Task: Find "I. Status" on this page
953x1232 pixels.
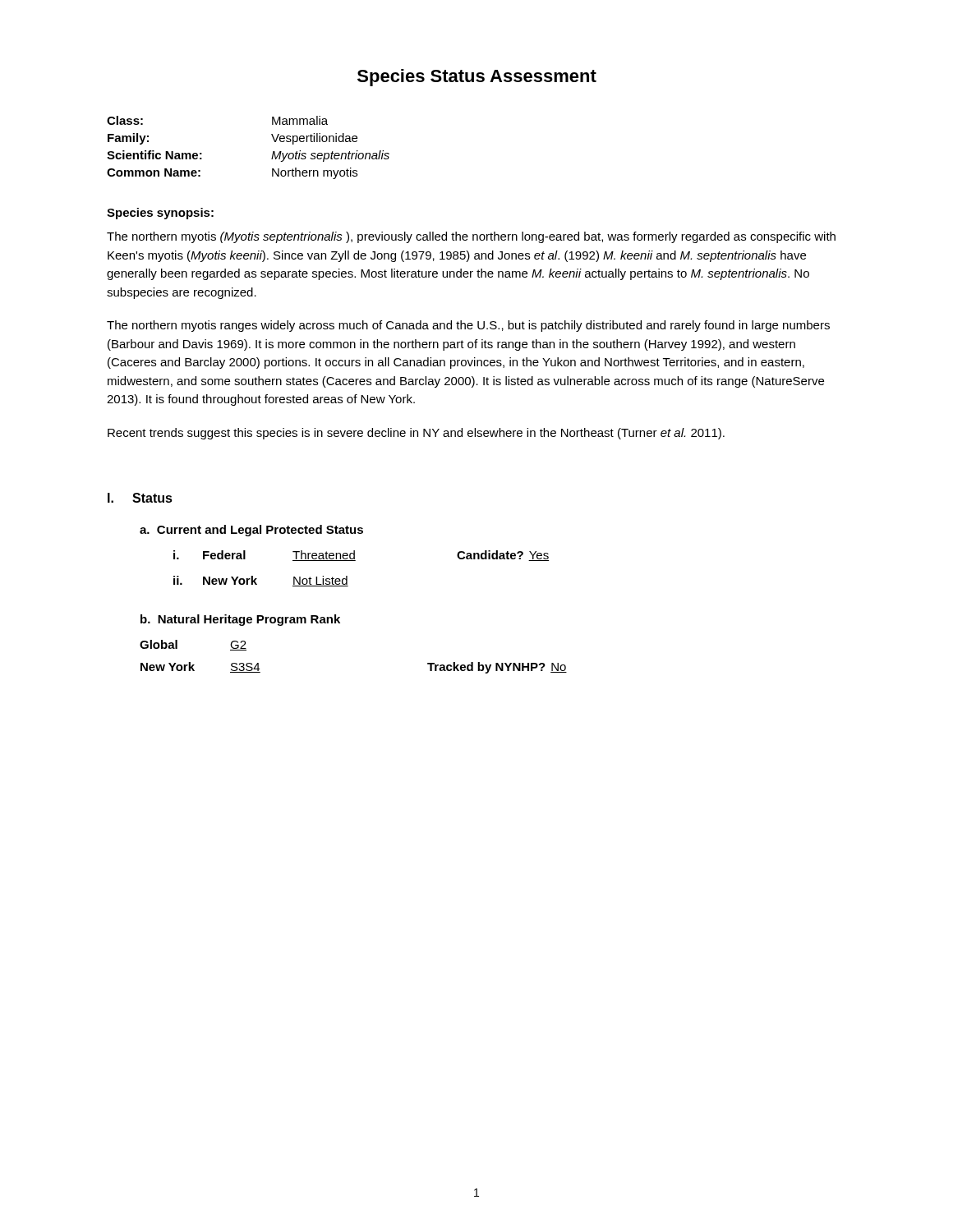Action: [140, 498]
